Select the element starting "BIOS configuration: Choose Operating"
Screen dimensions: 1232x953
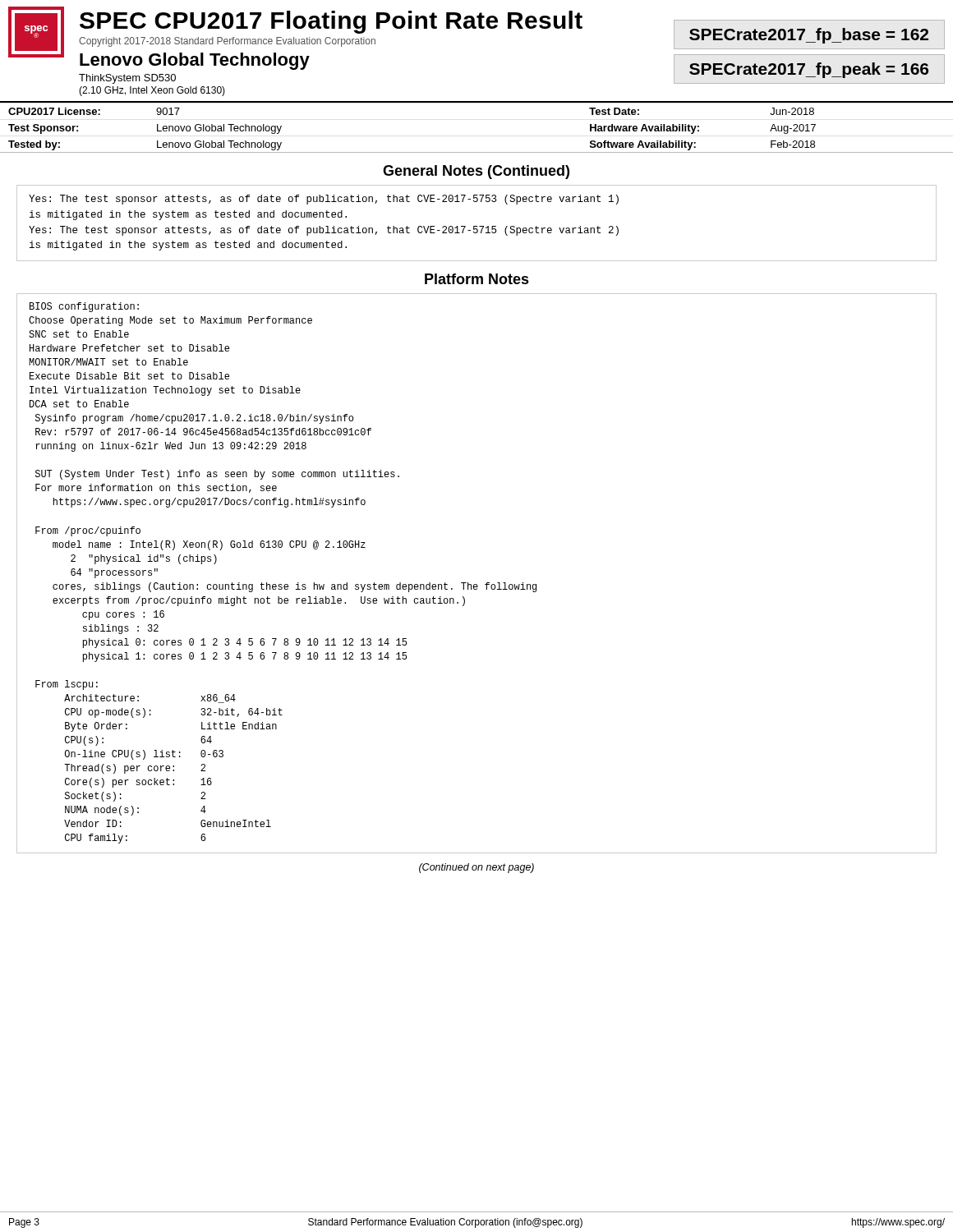coord(283,573)
